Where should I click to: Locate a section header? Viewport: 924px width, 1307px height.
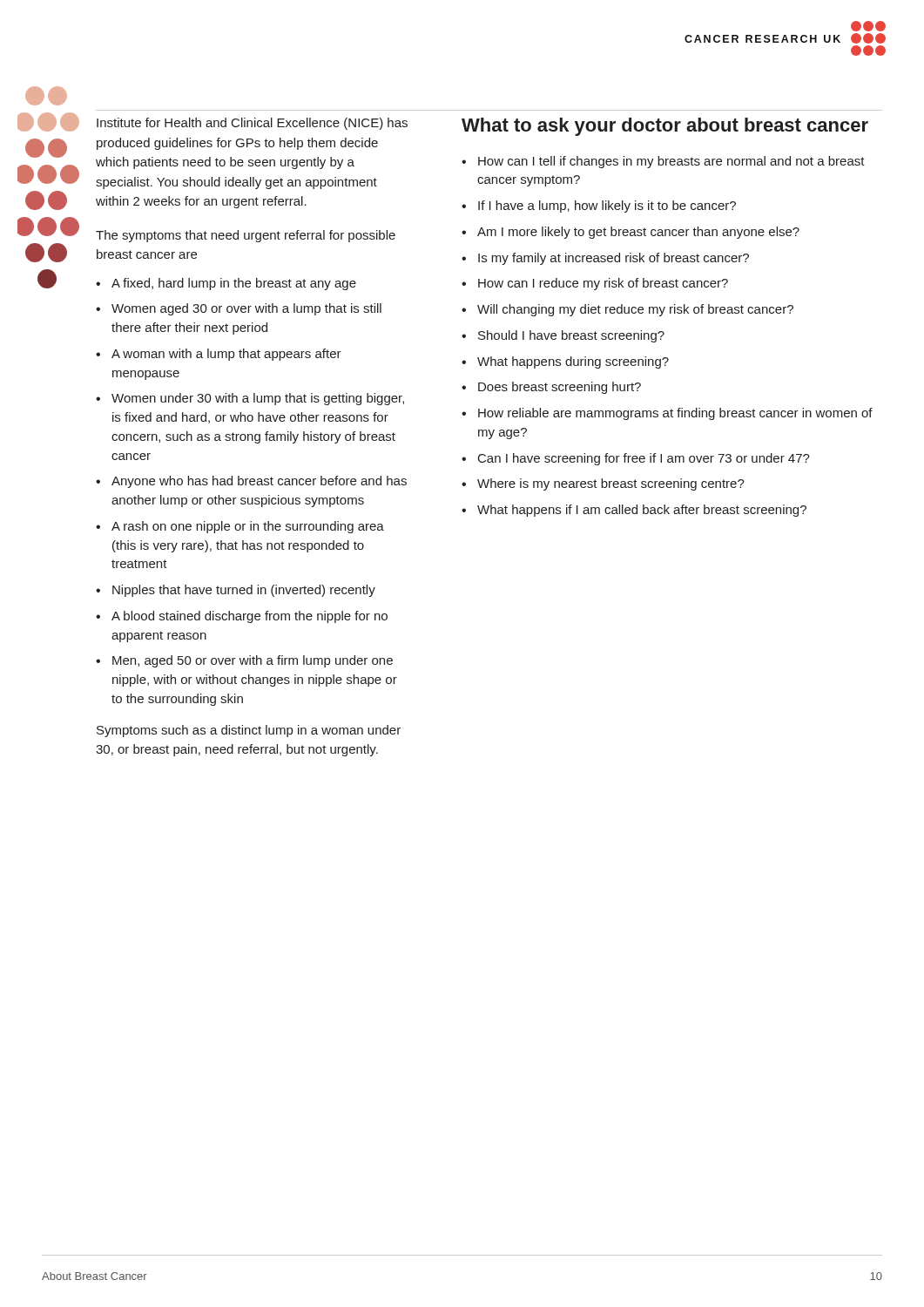pyautogui.click(x=671, y=125)
